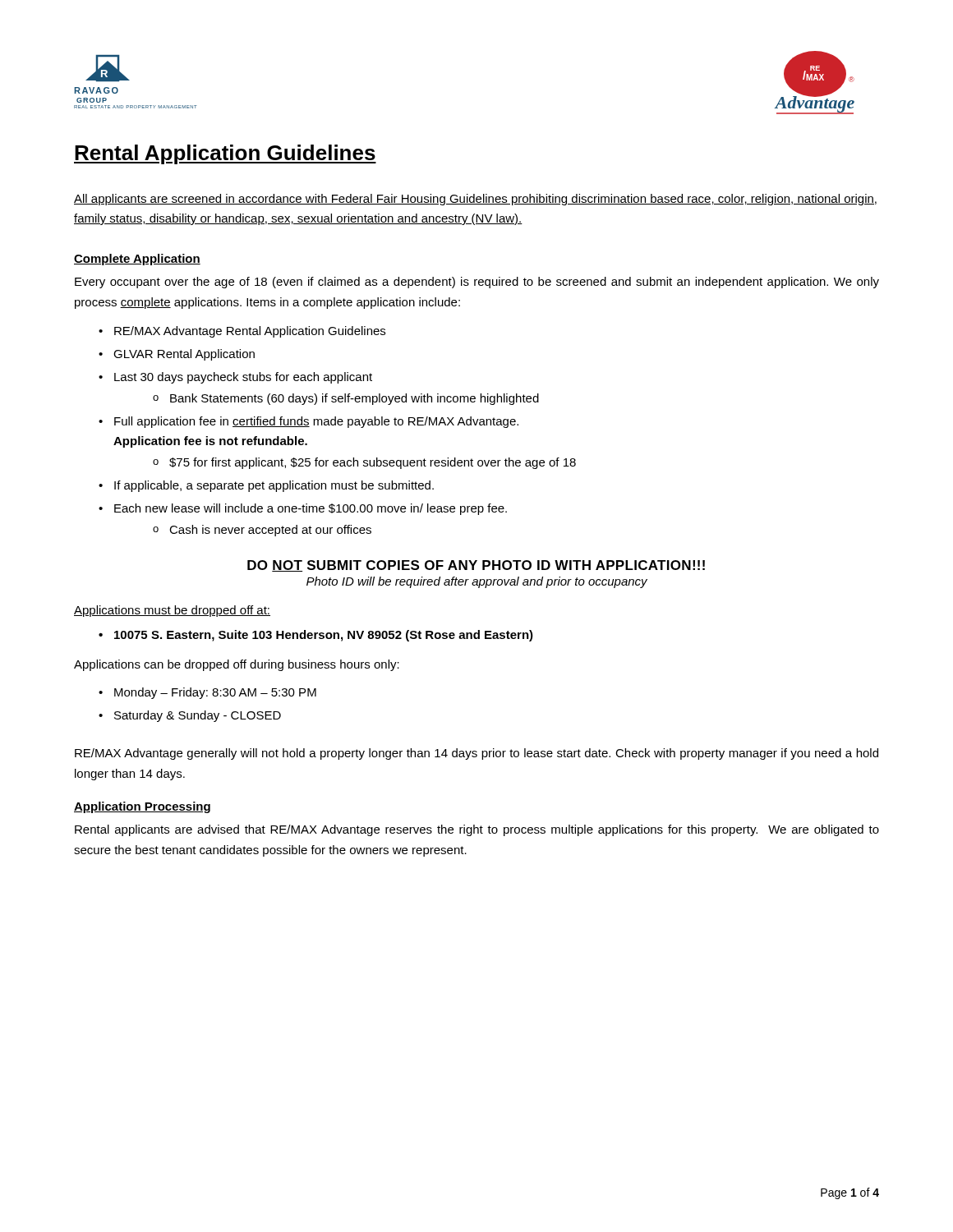Select the title
This screenshot has width=953, height=1232.
pyautogui.click(x=476, y=153)
